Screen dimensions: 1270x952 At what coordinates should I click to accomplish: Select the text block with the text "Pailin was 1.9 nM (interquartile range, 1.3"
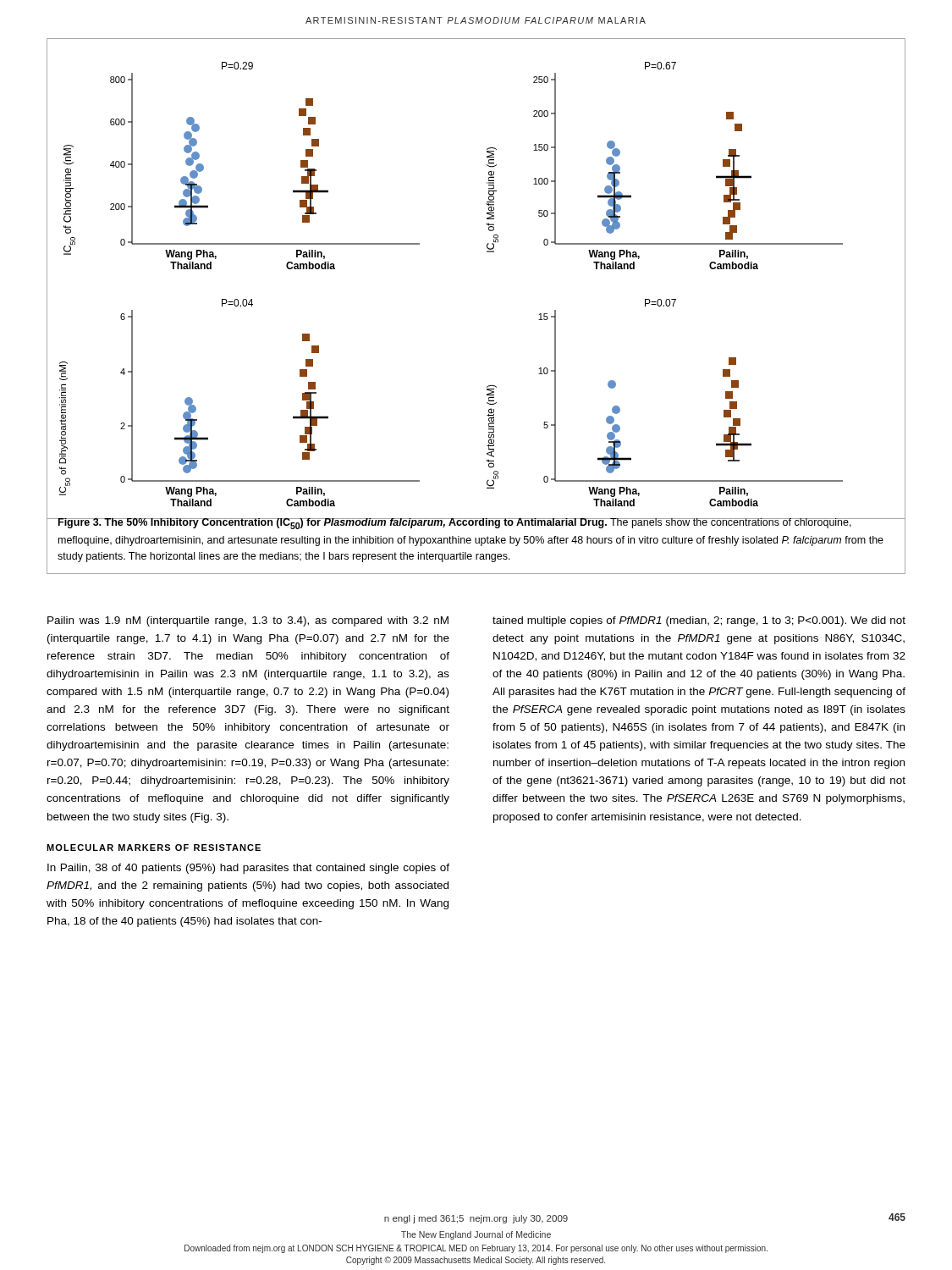[248, 770]
